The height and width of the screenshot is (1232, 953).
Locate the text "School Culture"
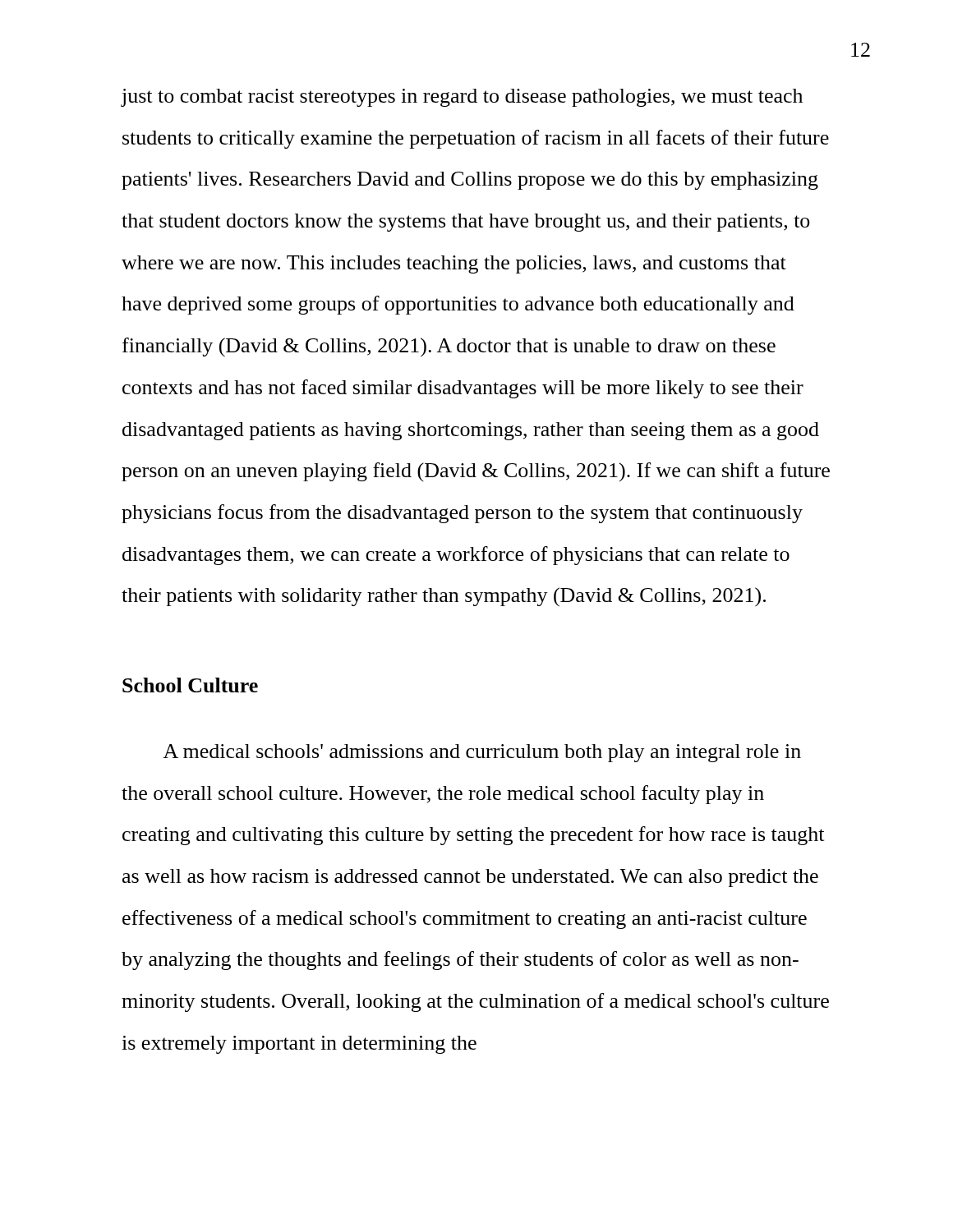[x=190, y=685]
